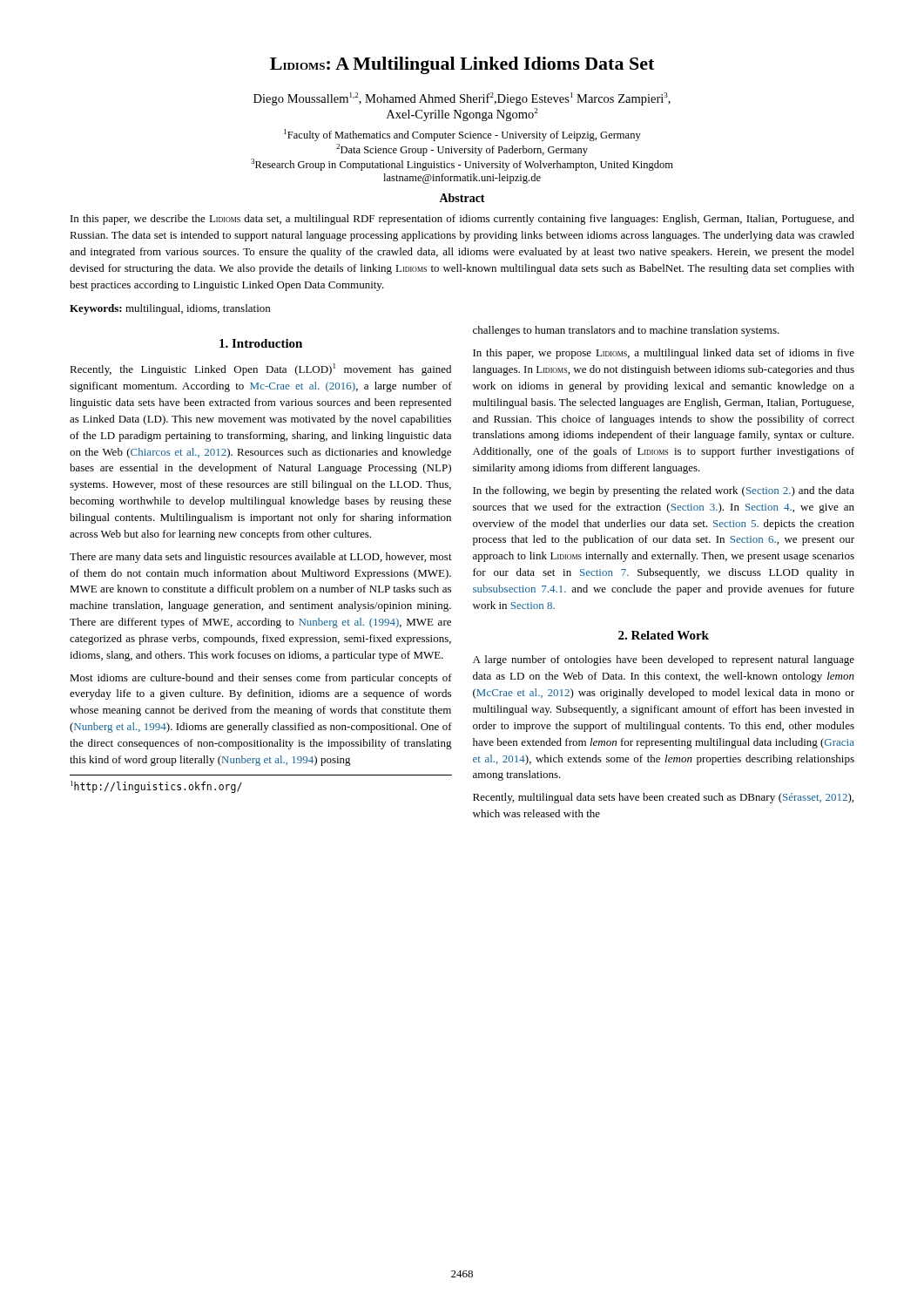Image resolution: width=924 pixels, height=1307 pixels.
Task: Click on the section header containing "1. Introduction"
Action: 261,344
